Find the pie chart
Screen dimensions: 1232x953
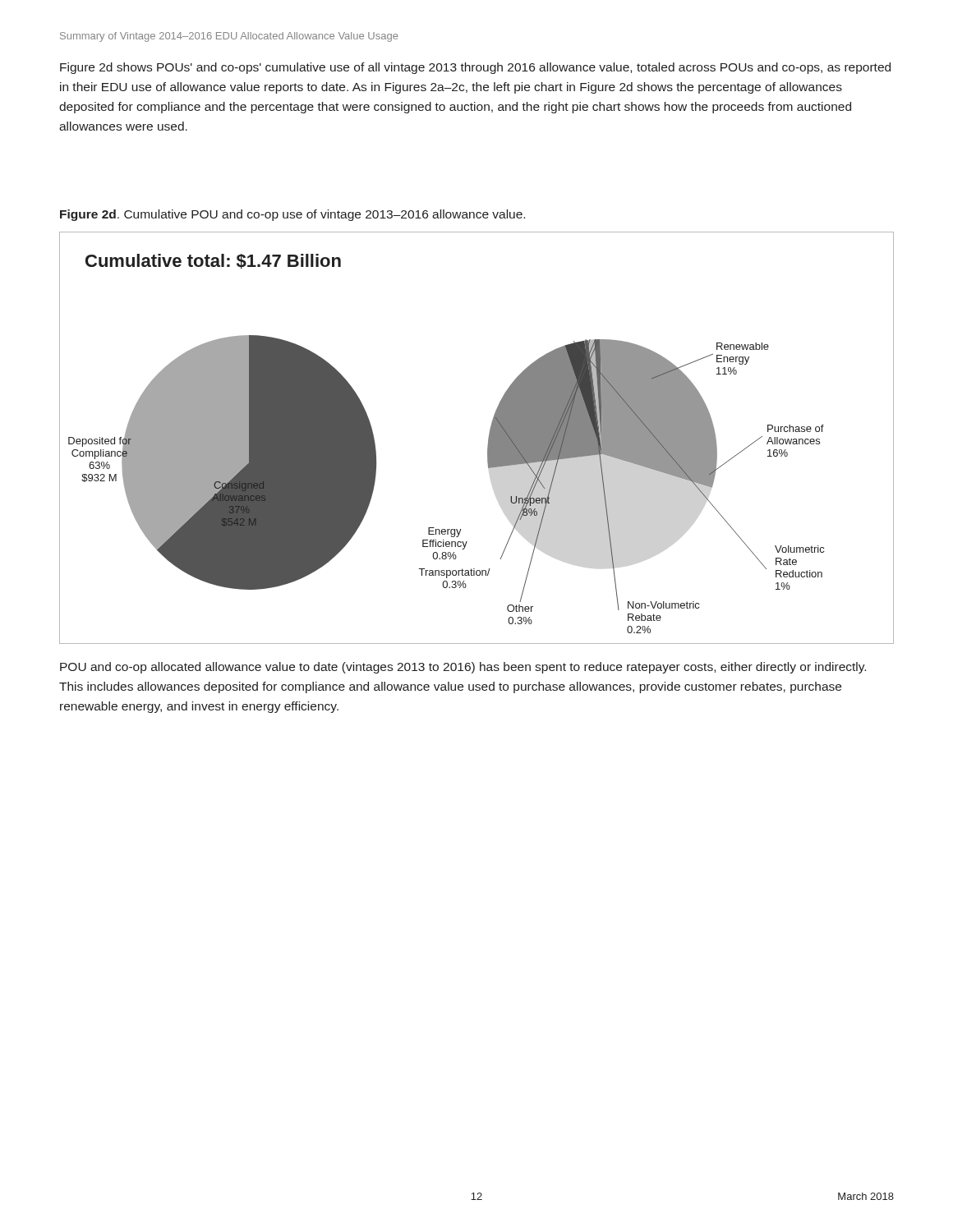pyautogui.click(x=476, y=438)
